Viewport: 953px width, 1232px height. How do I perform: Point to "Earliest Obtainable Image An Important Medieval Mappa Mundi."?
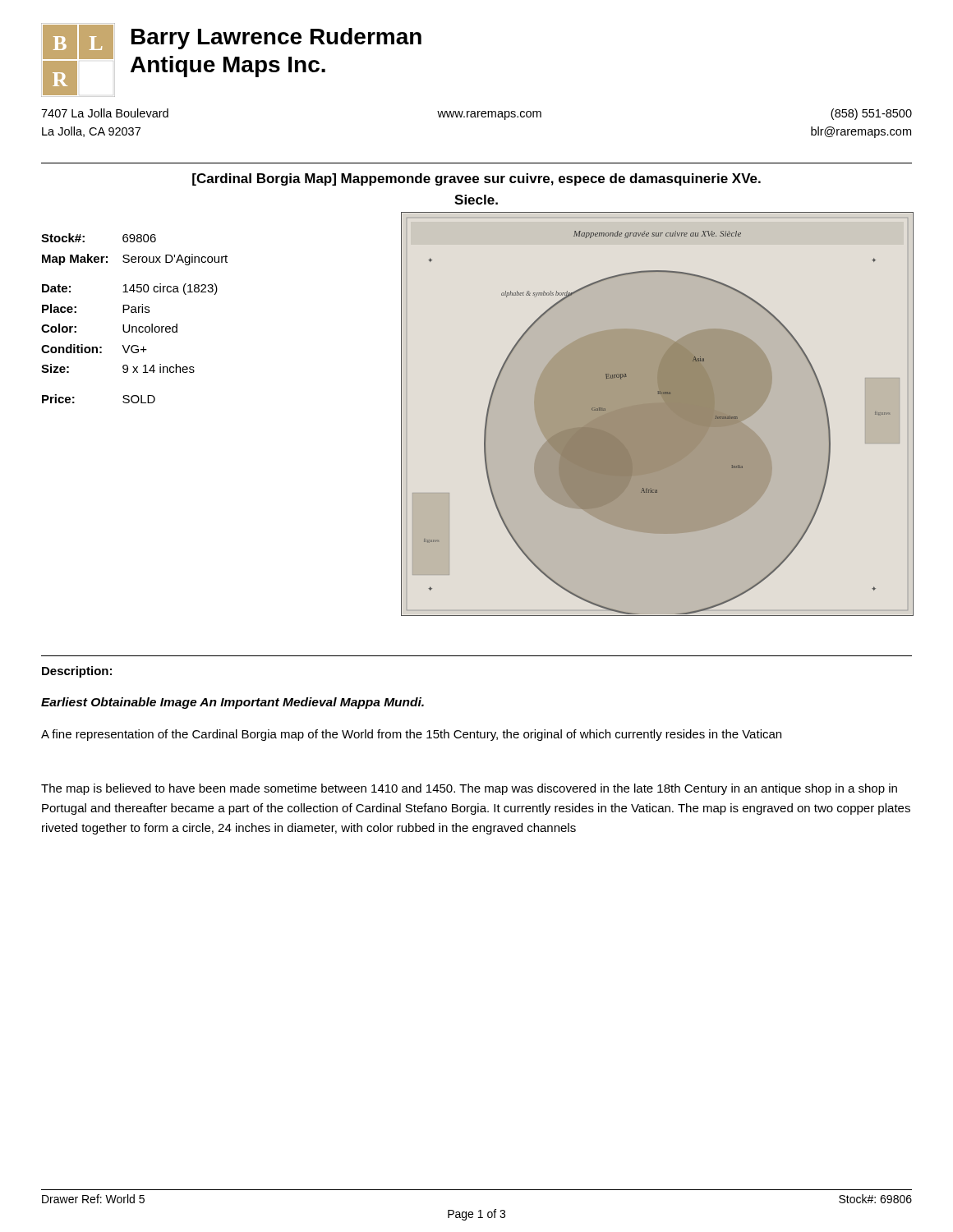tap(233, 702)
